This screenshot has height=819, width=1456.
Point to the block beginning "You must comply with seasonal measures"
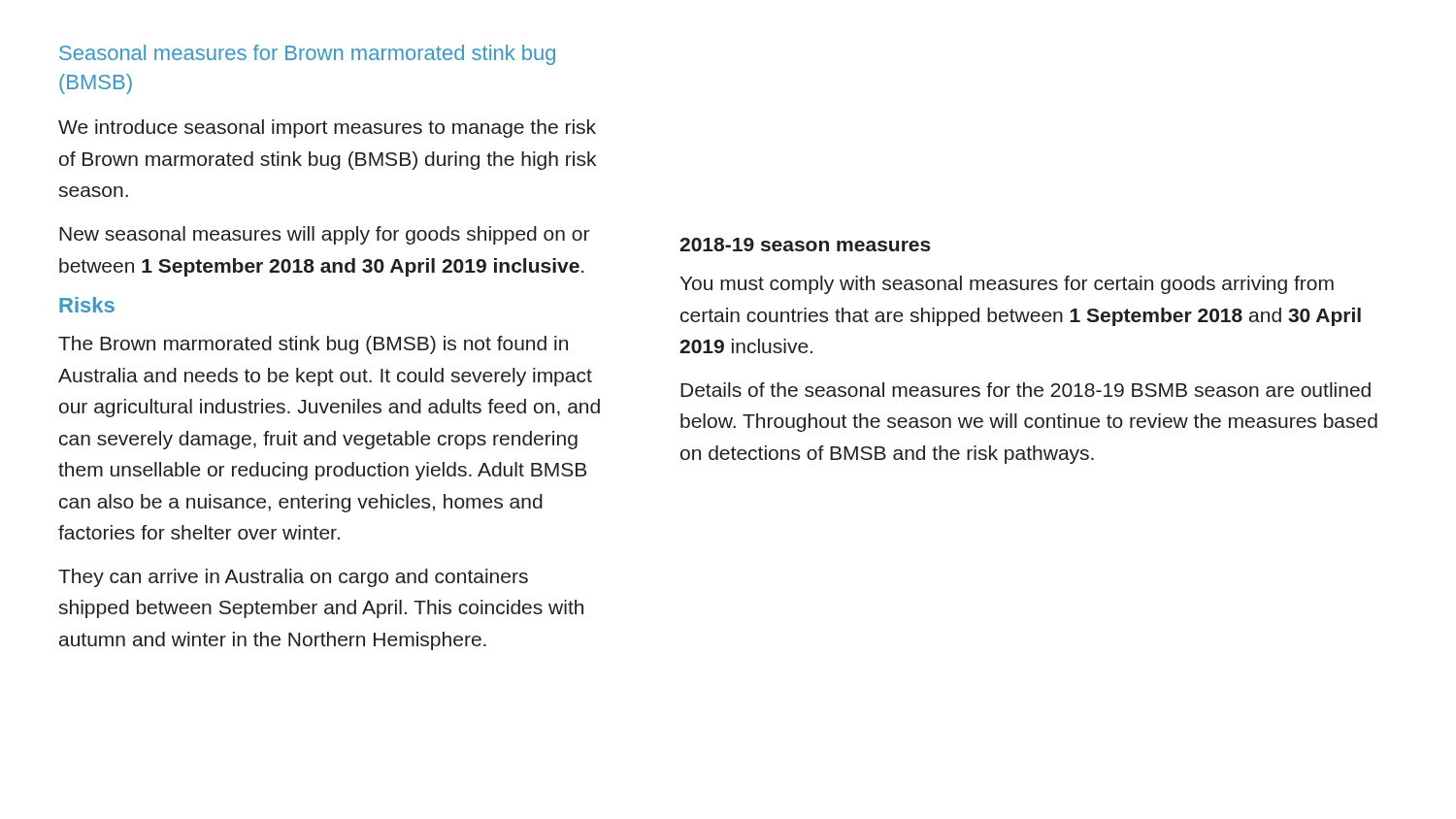[x=1021, y=314]
